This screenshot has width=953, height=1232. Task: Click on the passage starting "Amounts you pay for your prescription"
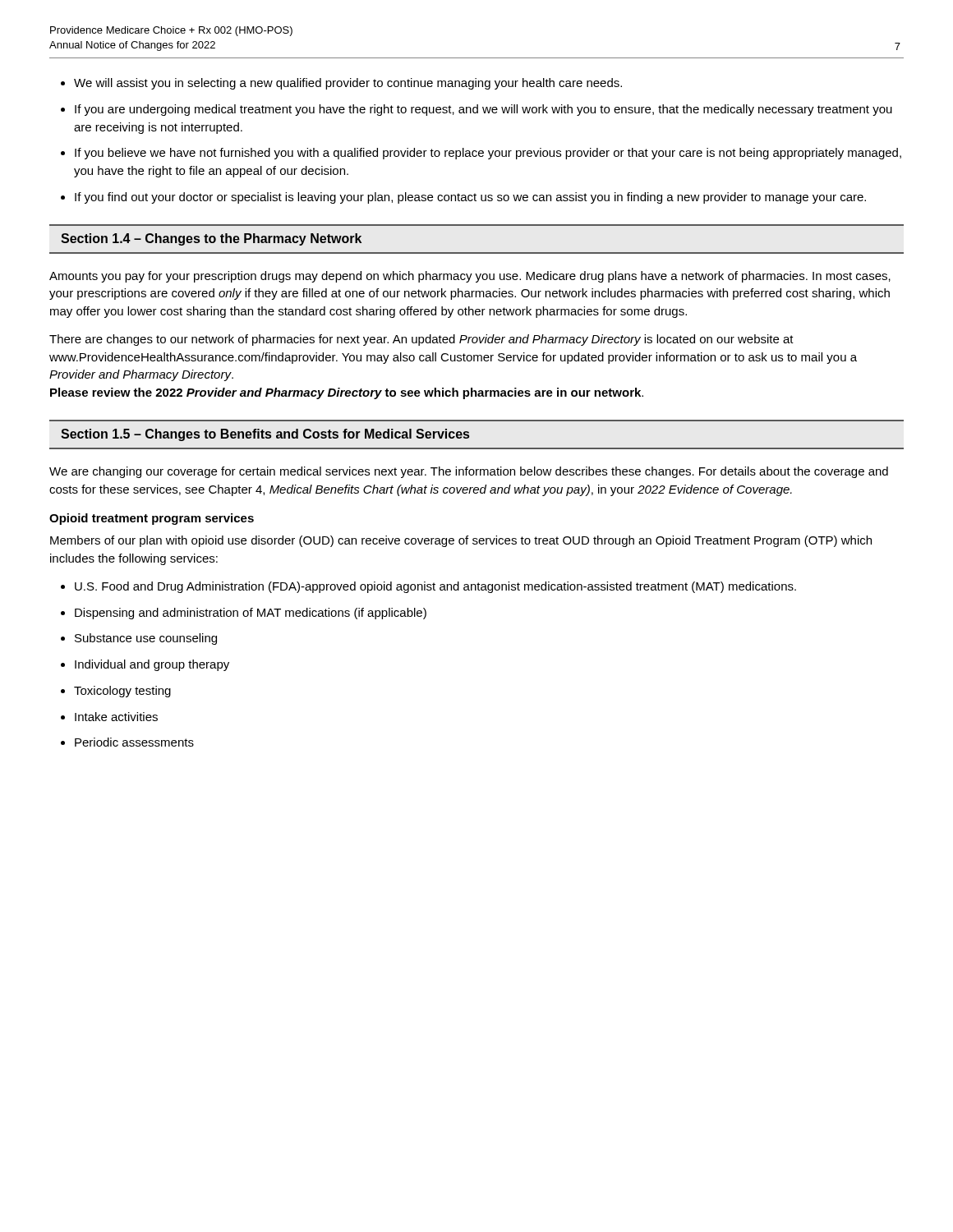pos(470,293)
